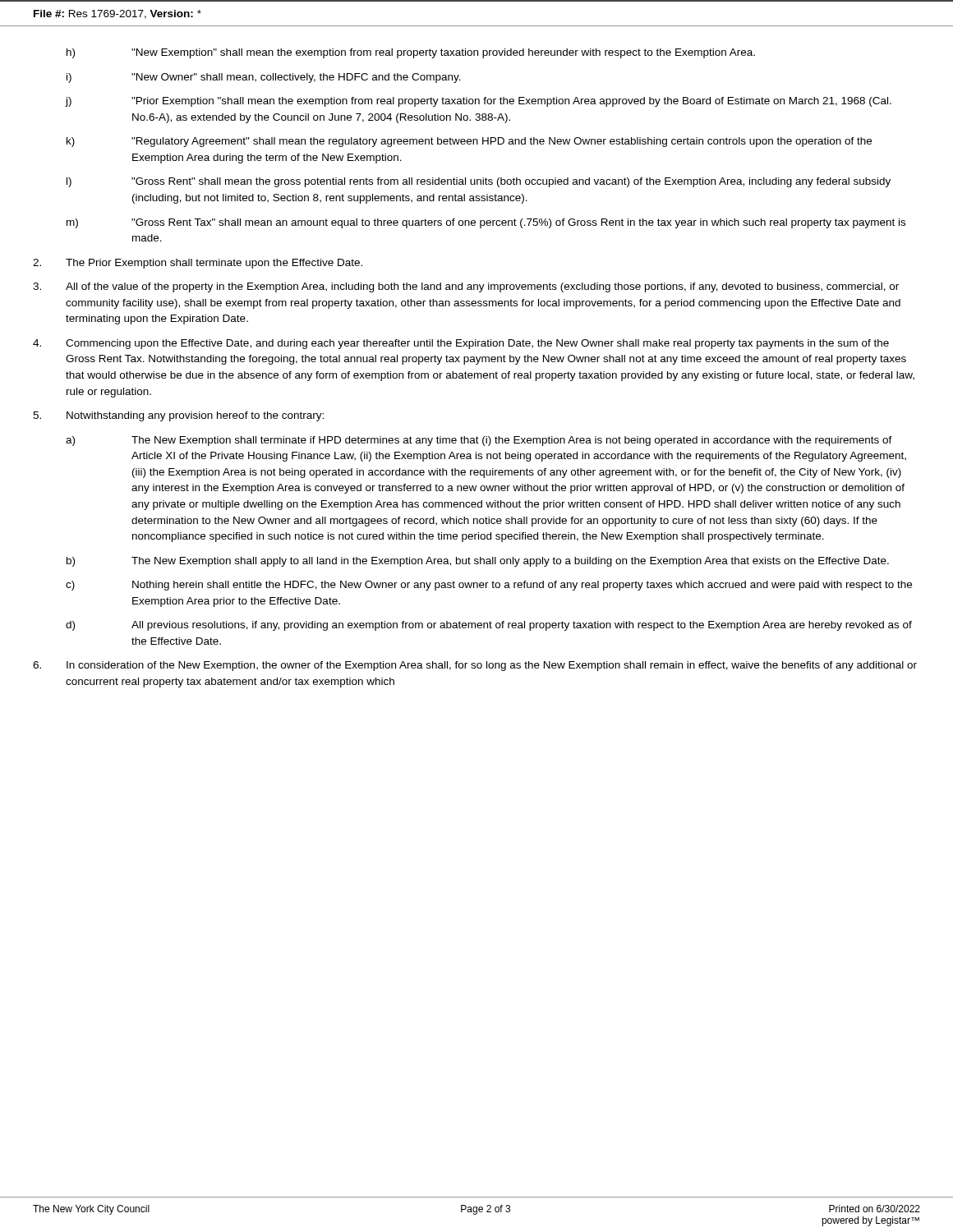The image size is (953, 1232).
Task: Point to the block starting "2. The Prior Exemption shall terminate upon"
Action: 198,264
